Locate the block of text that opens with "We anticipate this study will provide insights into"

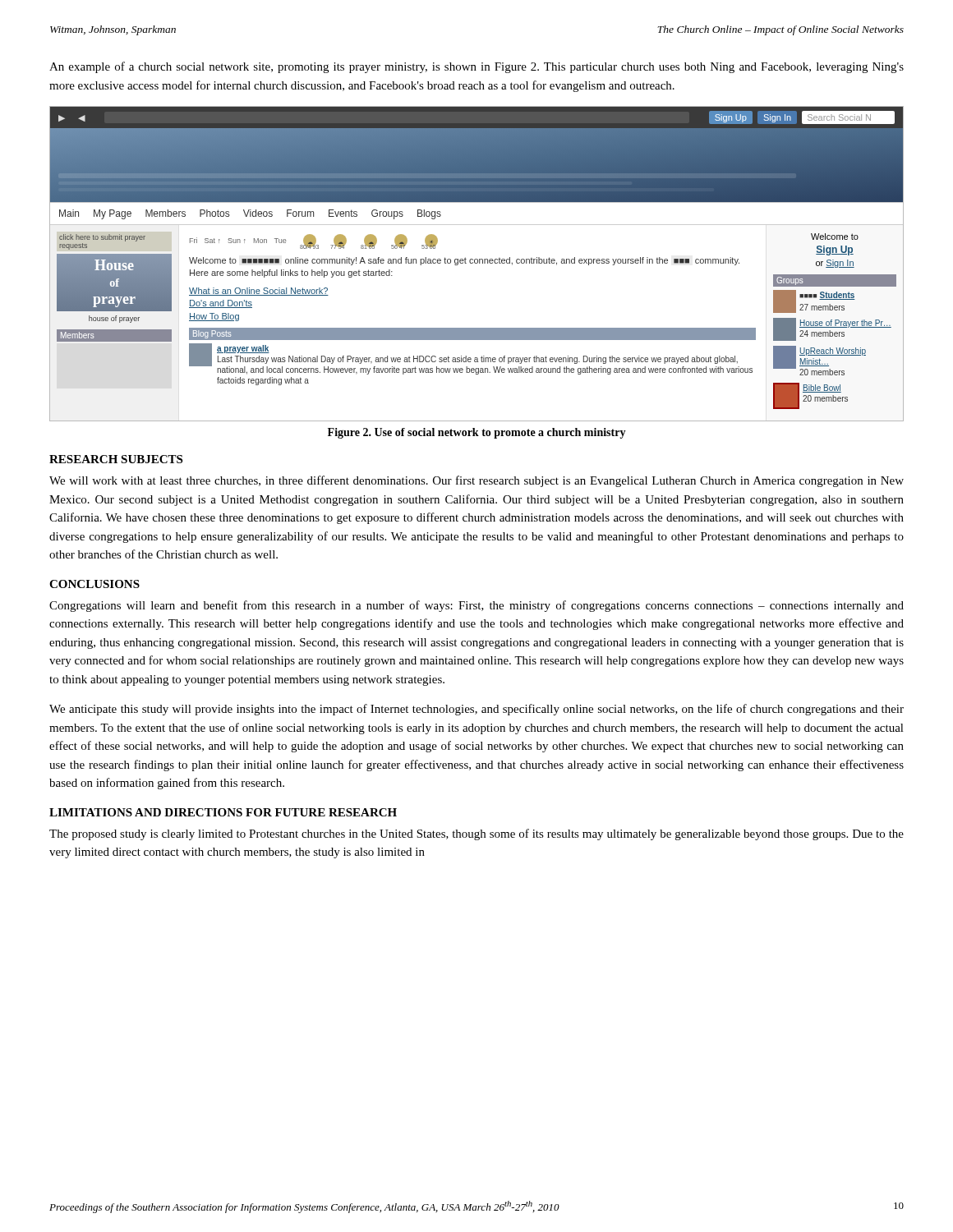[x=476, y=746]
